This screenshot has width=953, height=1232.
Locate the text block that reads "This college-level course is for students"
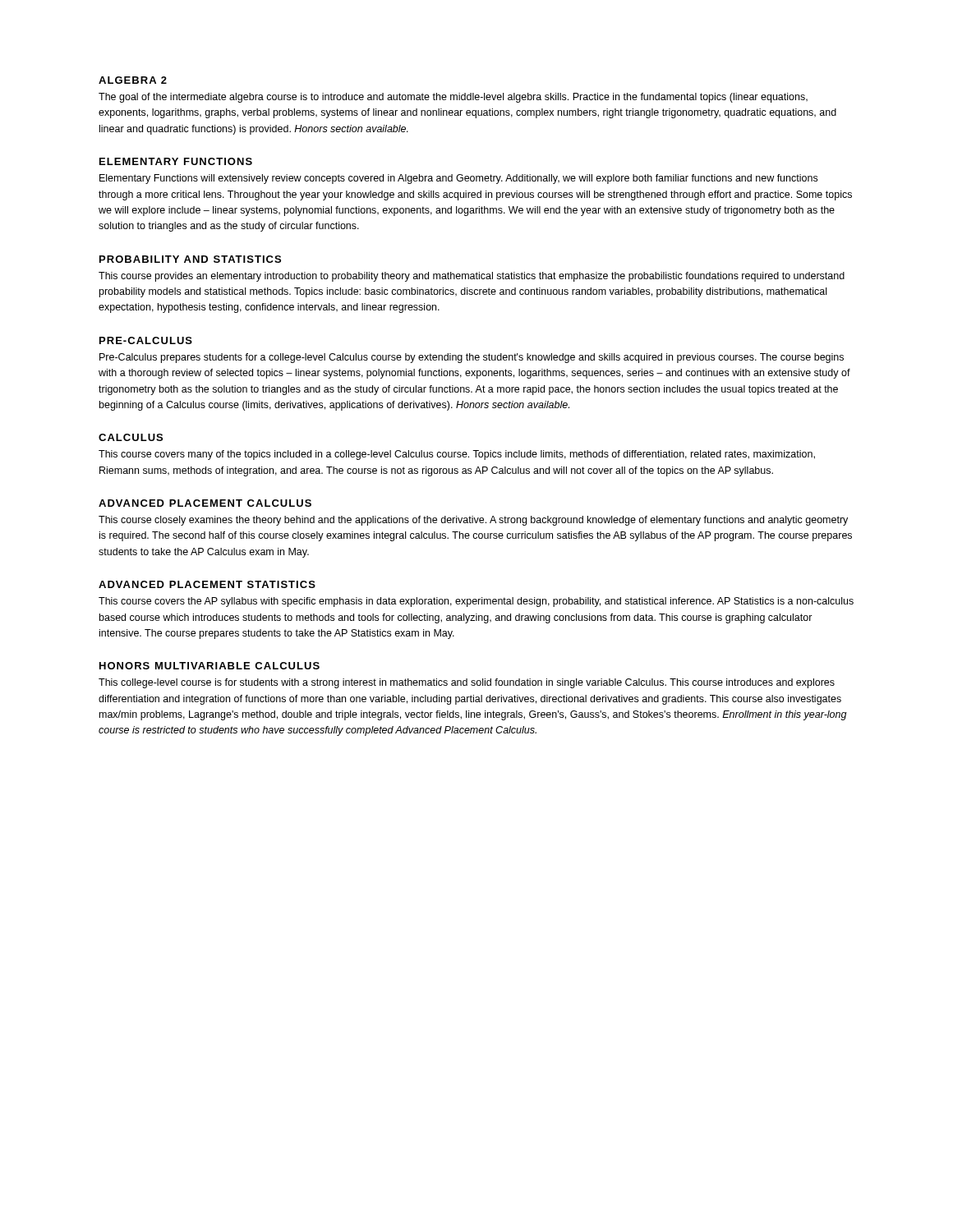473,707
